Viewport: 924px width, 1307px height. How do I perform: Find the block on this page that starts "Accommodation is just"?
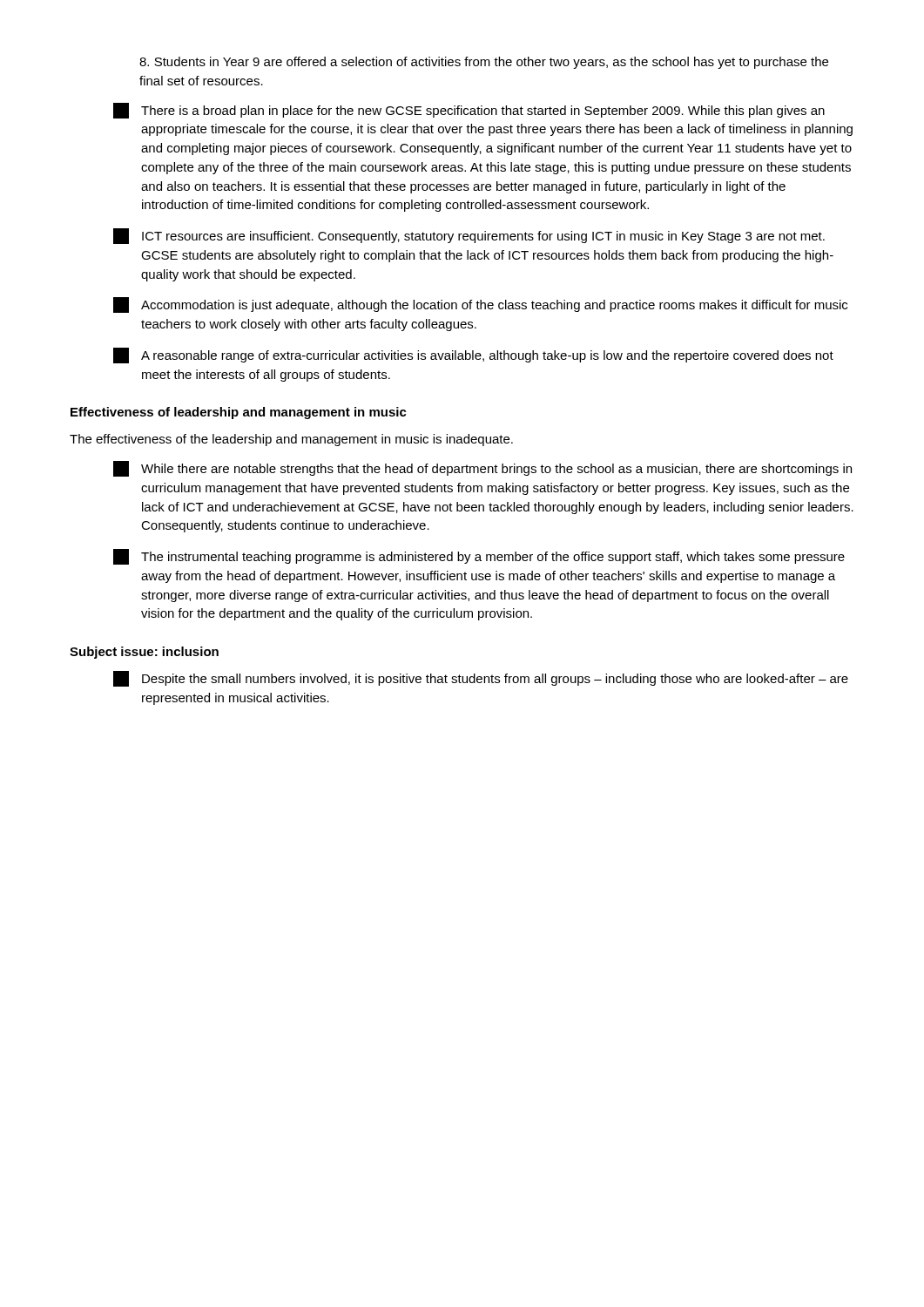(484, 315)
